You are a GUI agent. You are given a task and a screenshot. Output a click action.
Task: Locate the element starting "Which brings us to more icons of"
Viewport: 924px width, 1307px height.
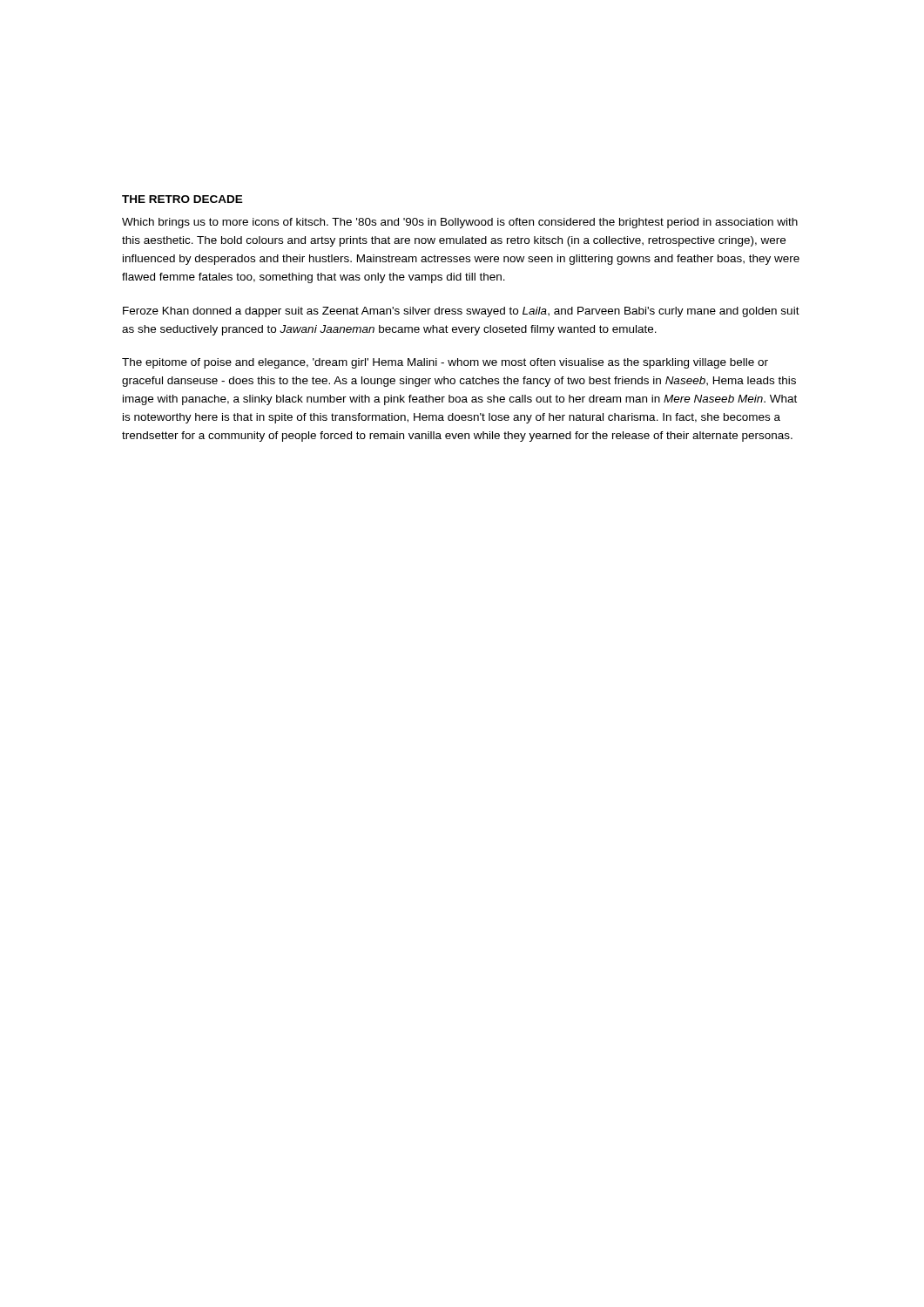[x=461, y=249]
